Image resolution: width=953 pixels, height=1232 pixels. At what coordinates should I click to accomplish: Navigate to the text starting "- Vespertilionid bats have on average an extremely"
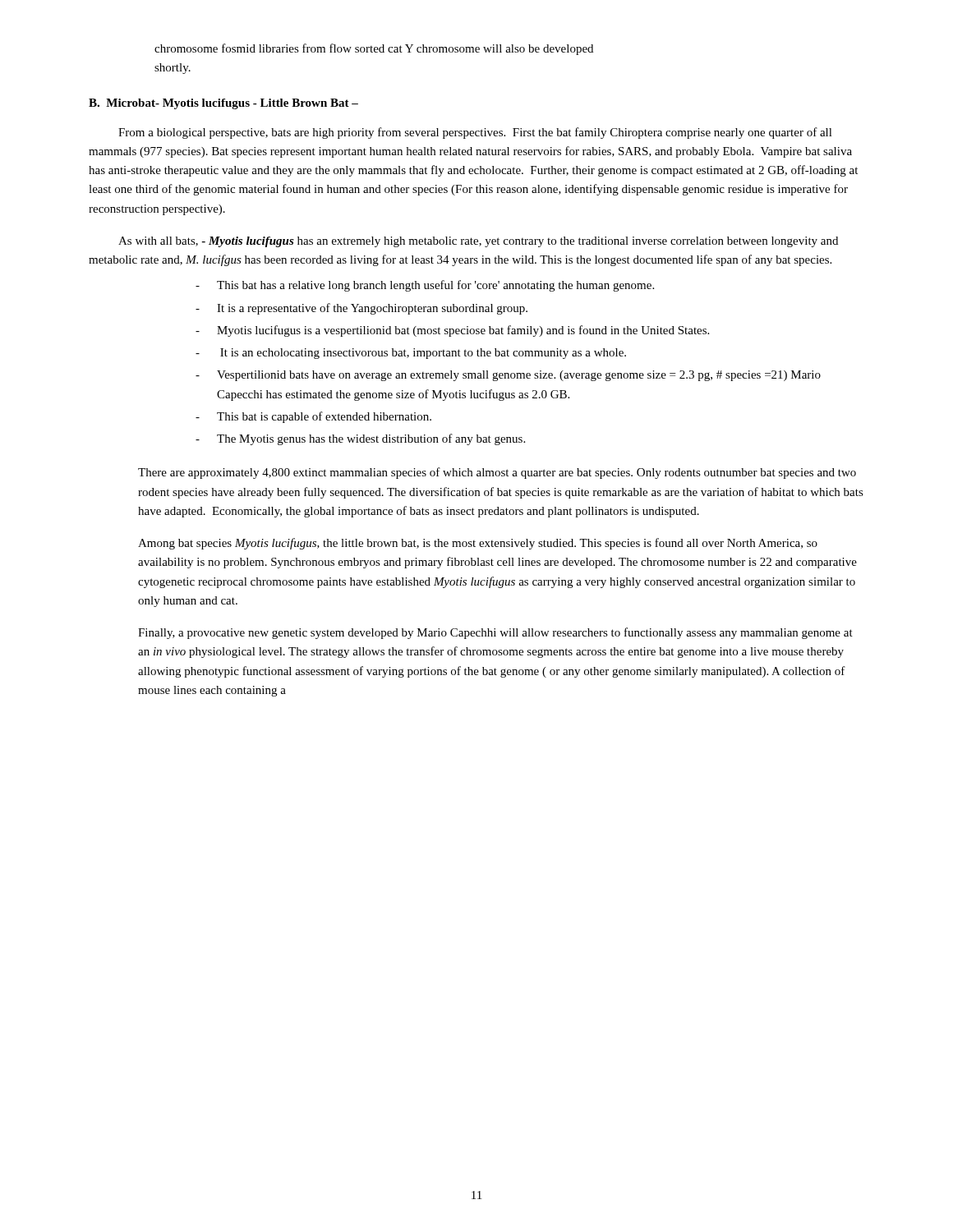click(530, 385)
